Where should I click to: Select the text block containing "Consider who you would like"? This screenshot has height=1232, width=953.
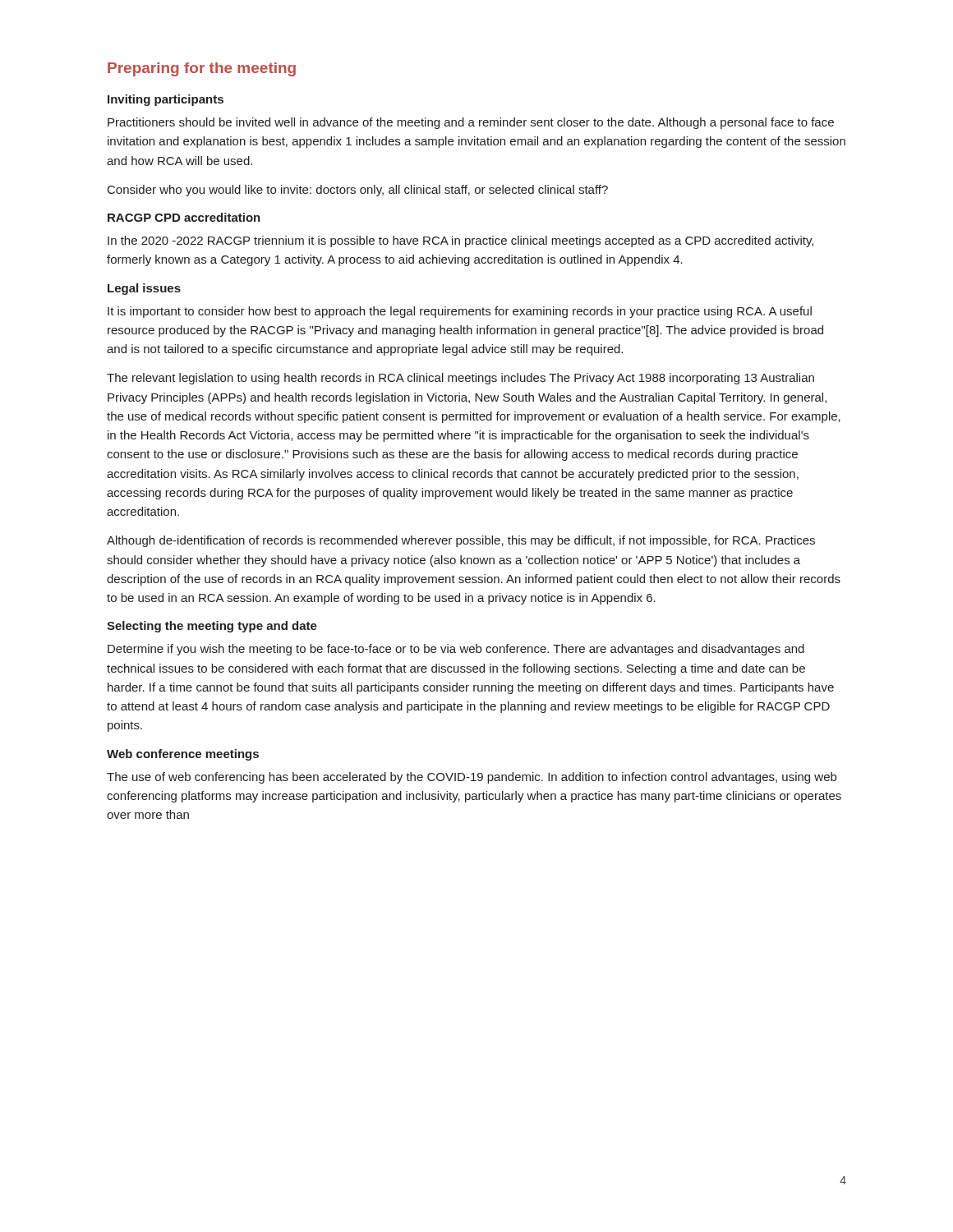coord(358,189)
